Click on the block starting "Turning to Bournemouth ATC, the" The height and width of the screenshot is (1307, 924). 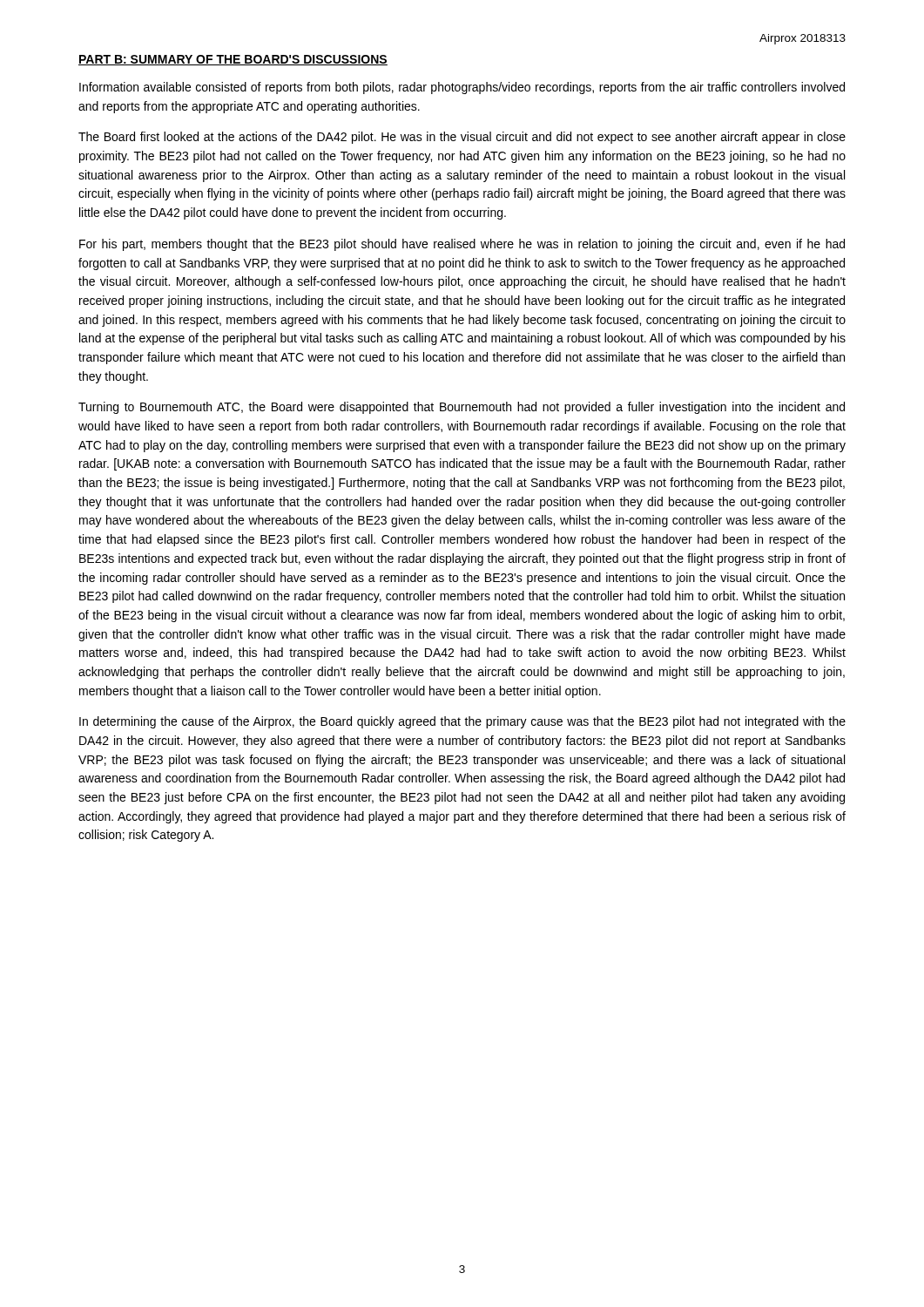pos(462,549)
